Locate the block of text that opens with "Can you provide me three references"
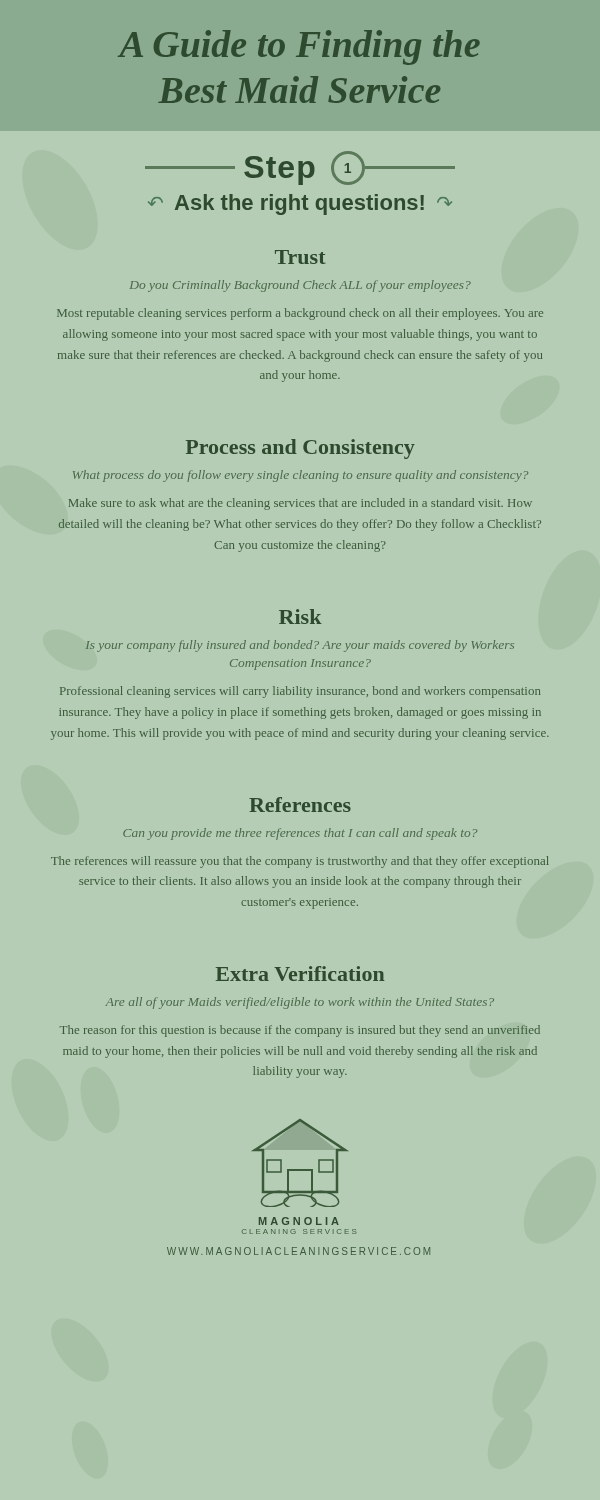Image resolution: width=600 pixels, height=1500 pixels. pos(300,833)
